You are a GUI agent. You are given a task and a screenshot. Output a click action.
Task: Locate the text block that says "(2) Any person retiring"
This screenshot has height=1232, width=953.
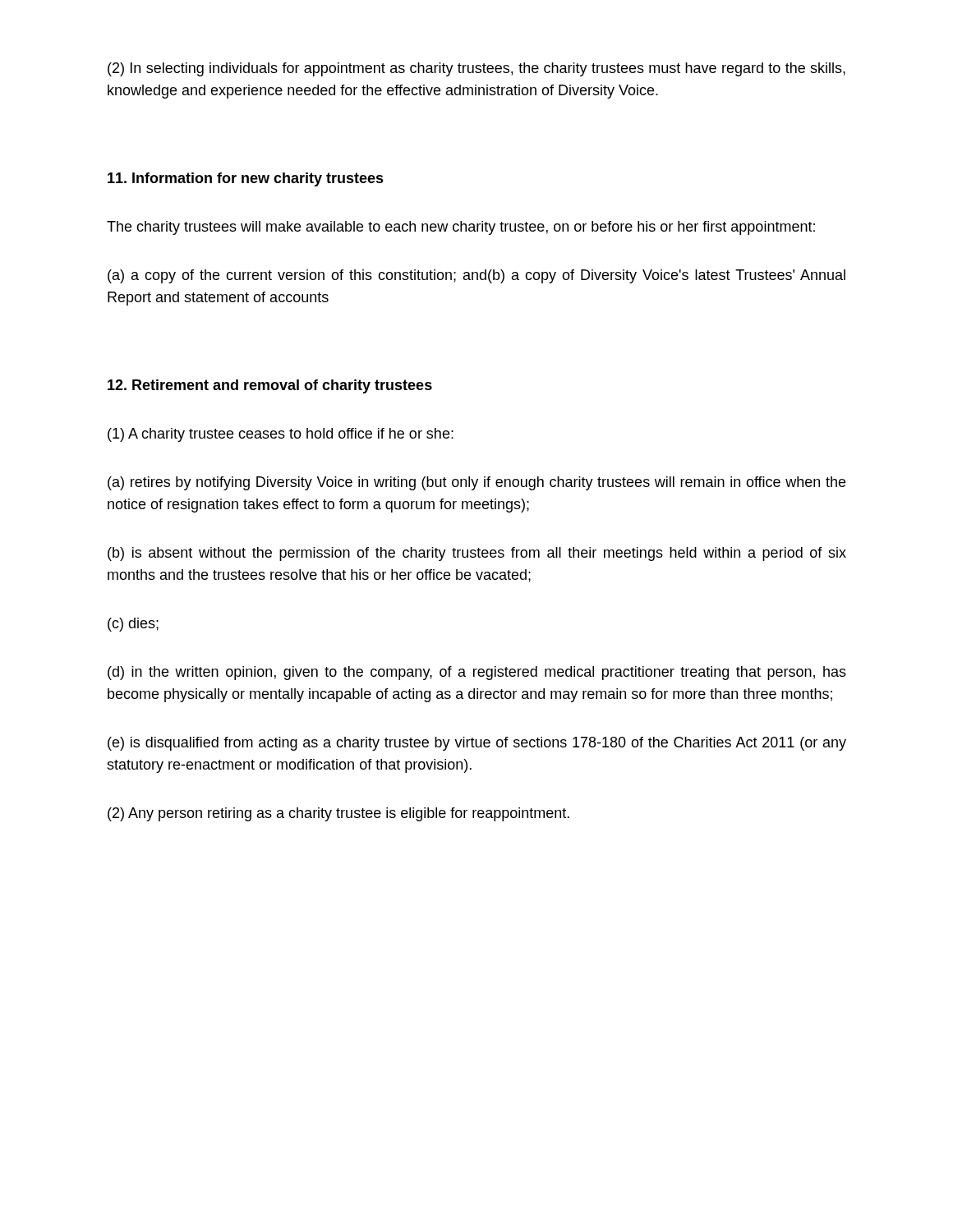click(x=339, y=813)
